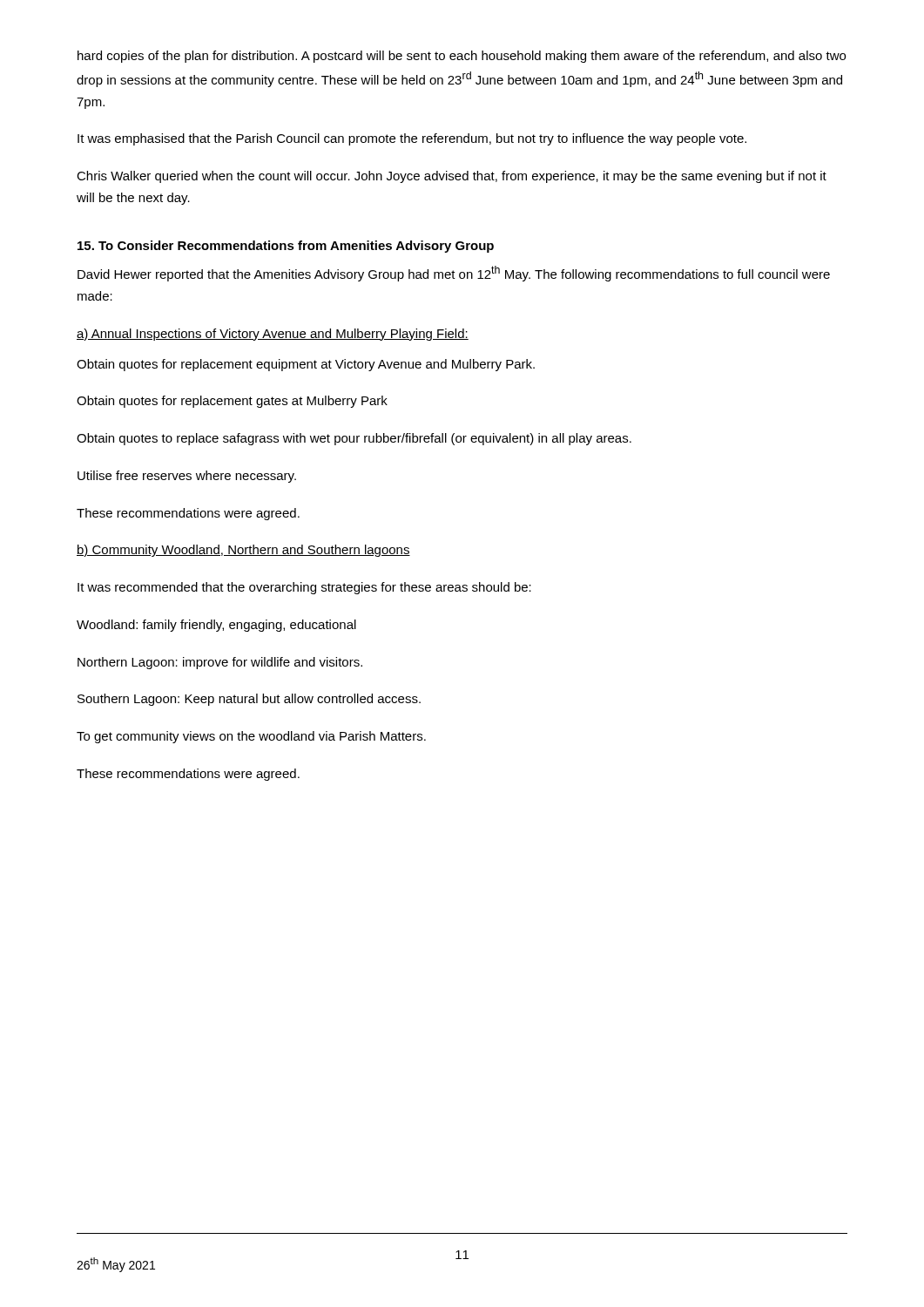Click on the region starting "Obtain quotes to replace safagrass with"
The width and height of the screenshot is (924, 1307).
[x=354, y=438]
